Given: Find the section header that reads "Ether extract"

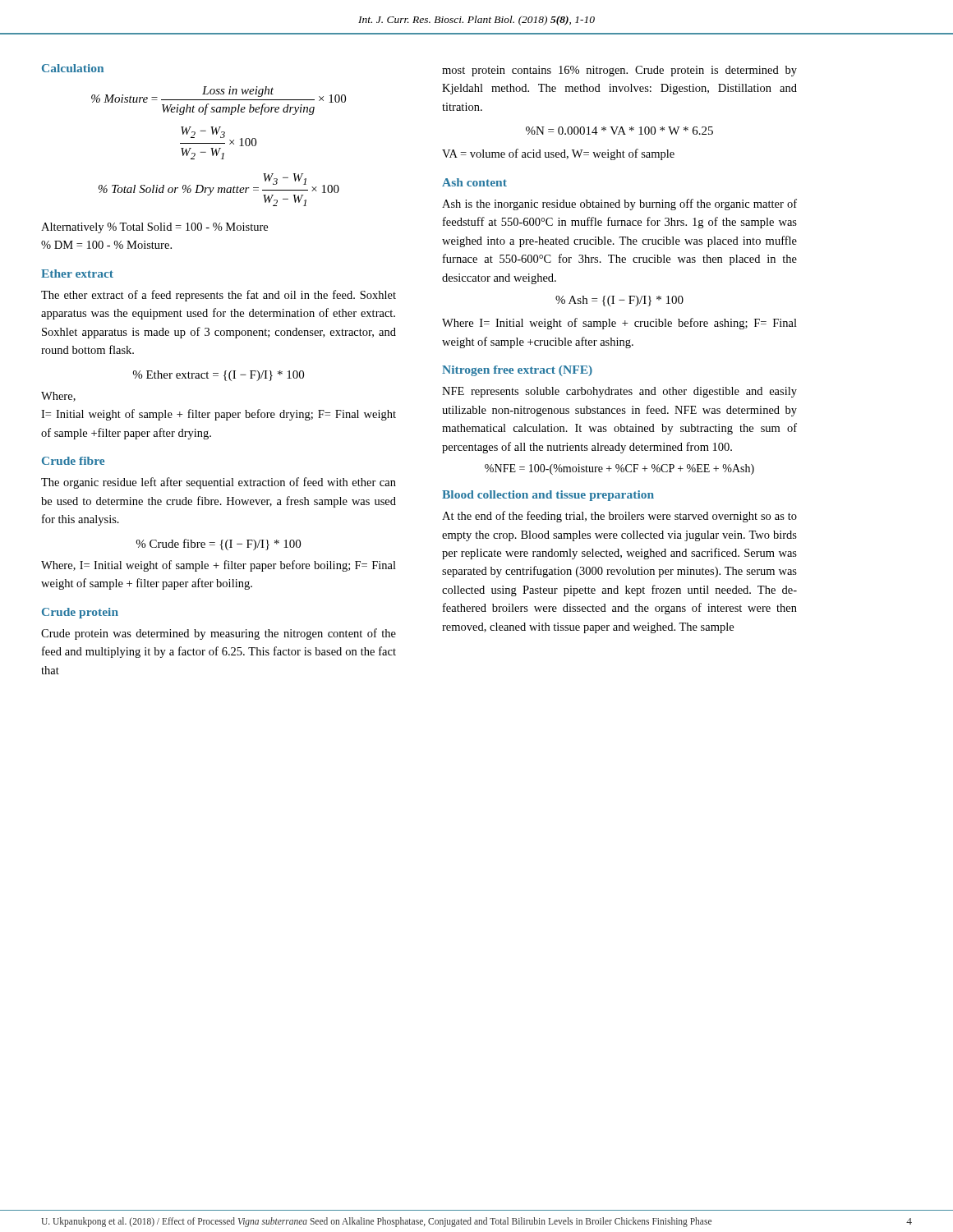Looking at the screenshot, I should [77, 273].
